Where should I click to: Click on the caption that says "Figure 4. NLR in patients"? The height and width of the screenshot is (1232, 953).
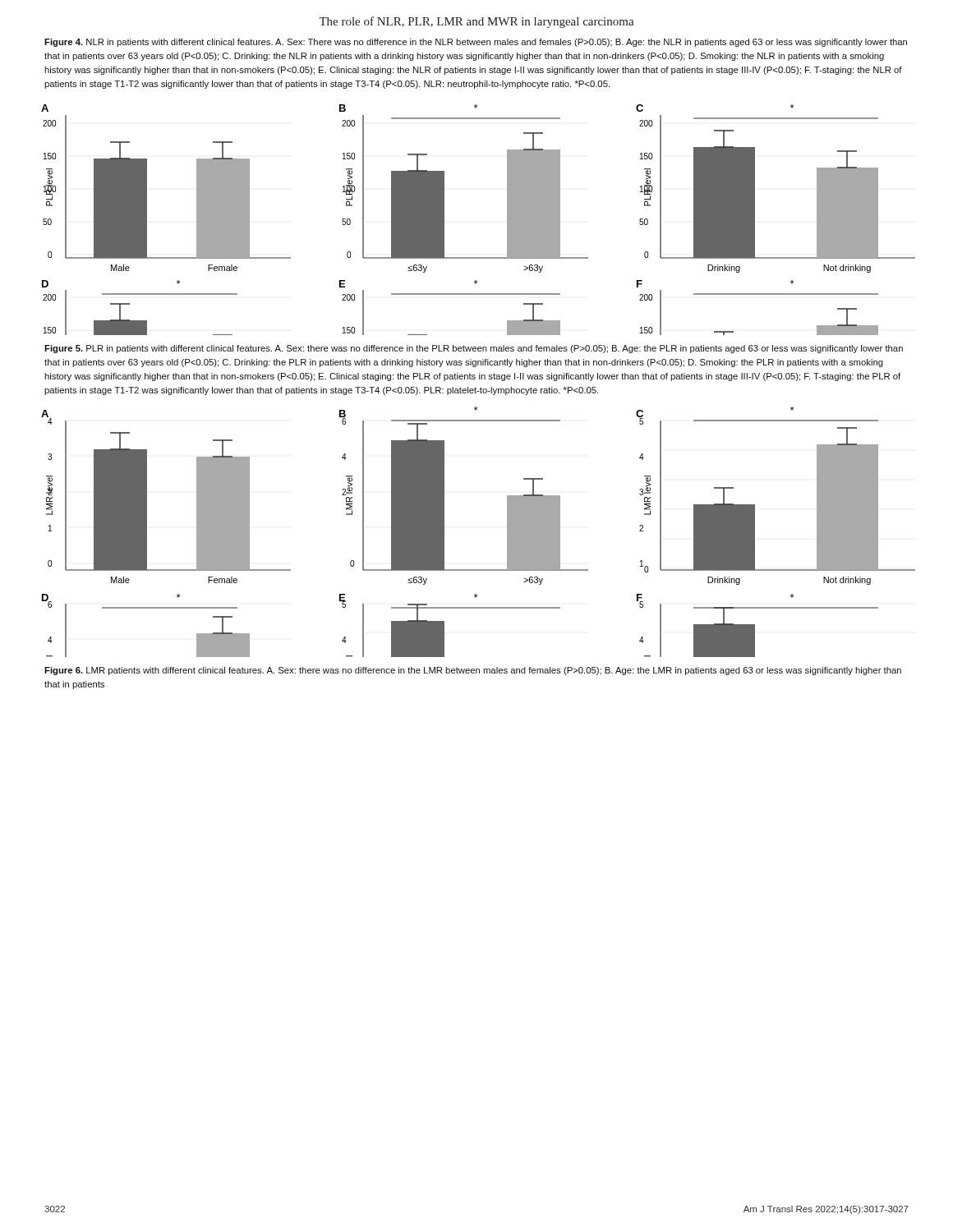pos(476,63)
